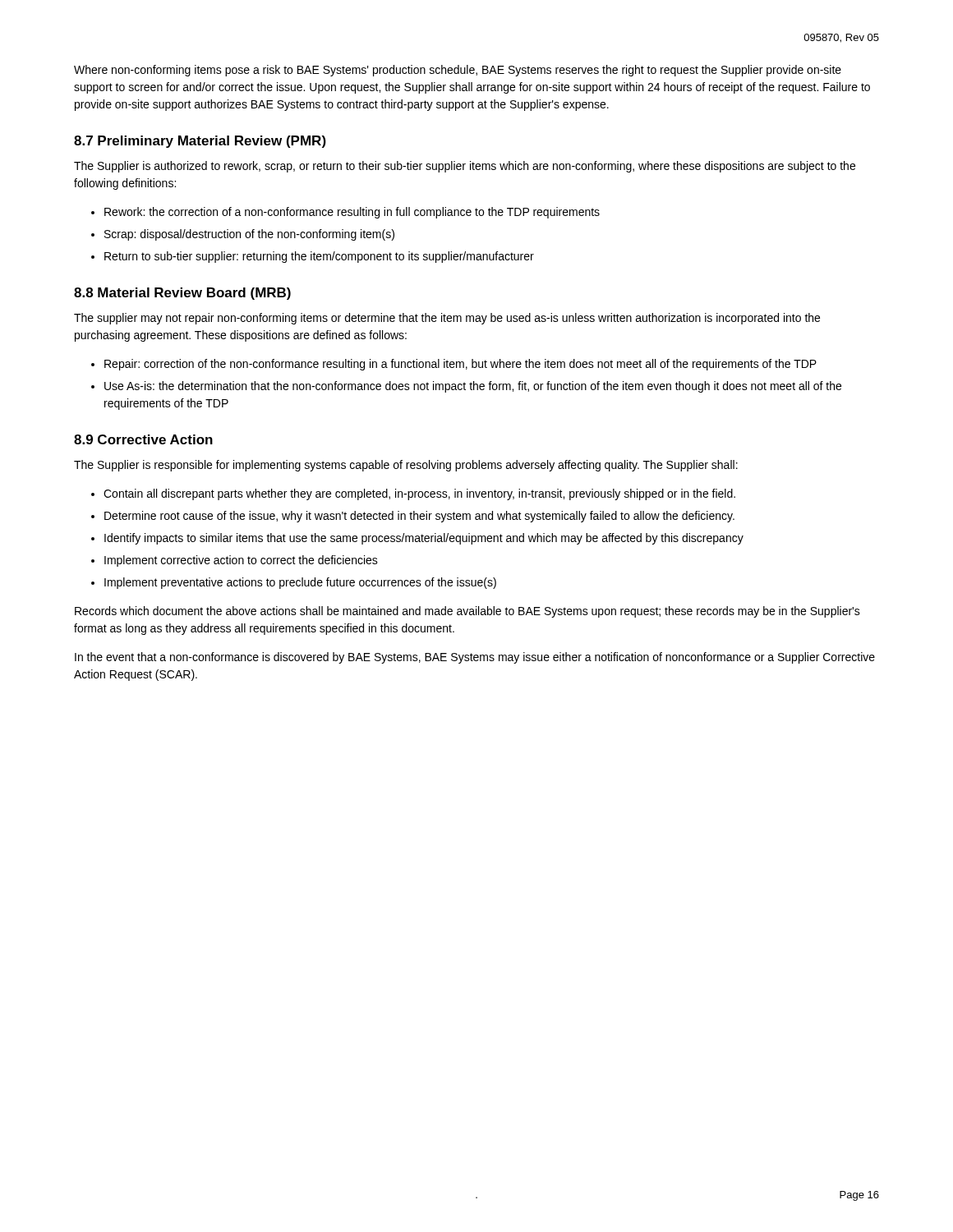Locate the block of text that opens with "Identify impacts to"
The width and height of the screenshot is (953, 1232).
pos(423,538)
